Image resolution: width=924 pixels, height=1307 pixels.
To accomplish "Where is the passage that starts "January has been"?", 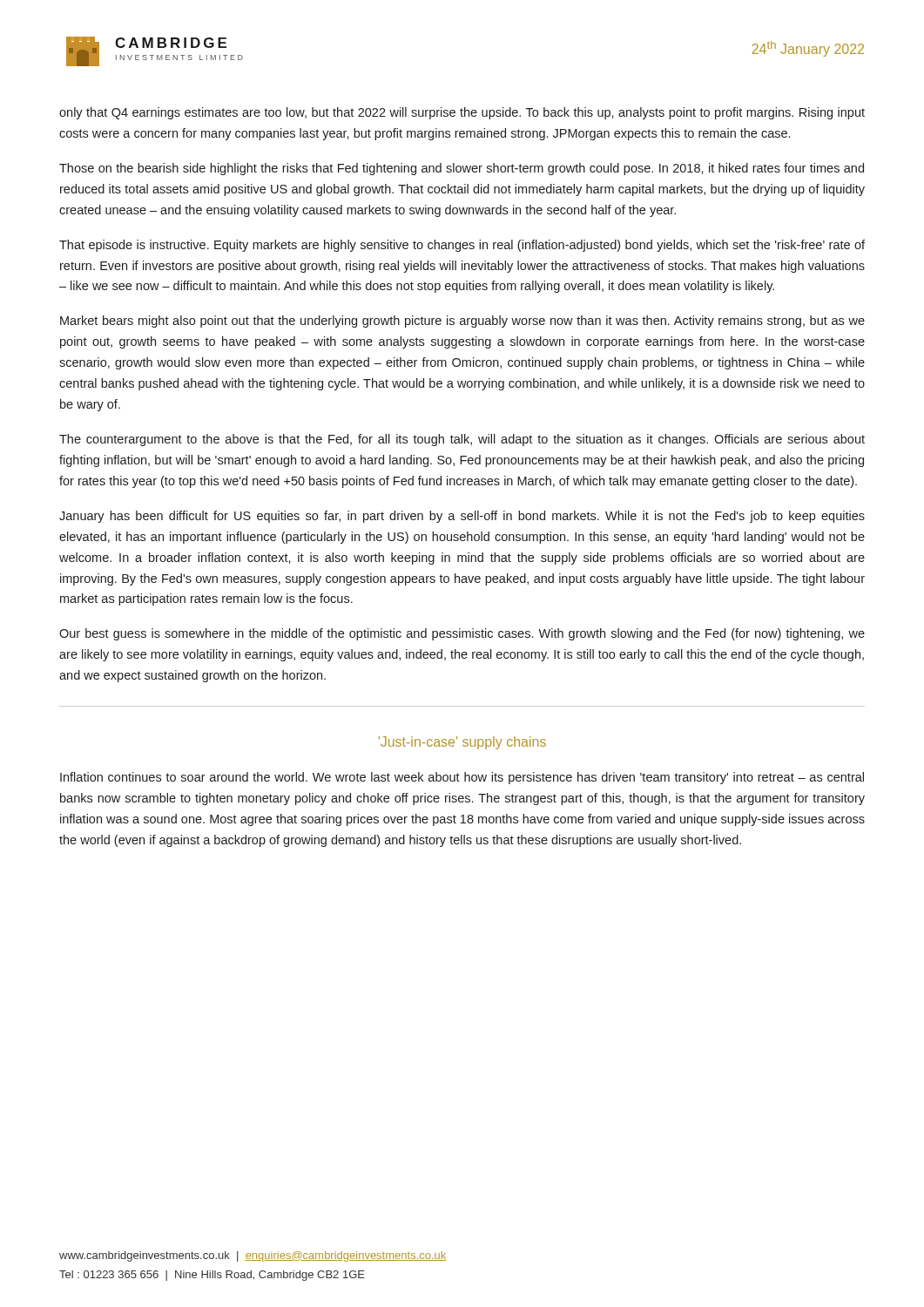I will click(462, 557).
